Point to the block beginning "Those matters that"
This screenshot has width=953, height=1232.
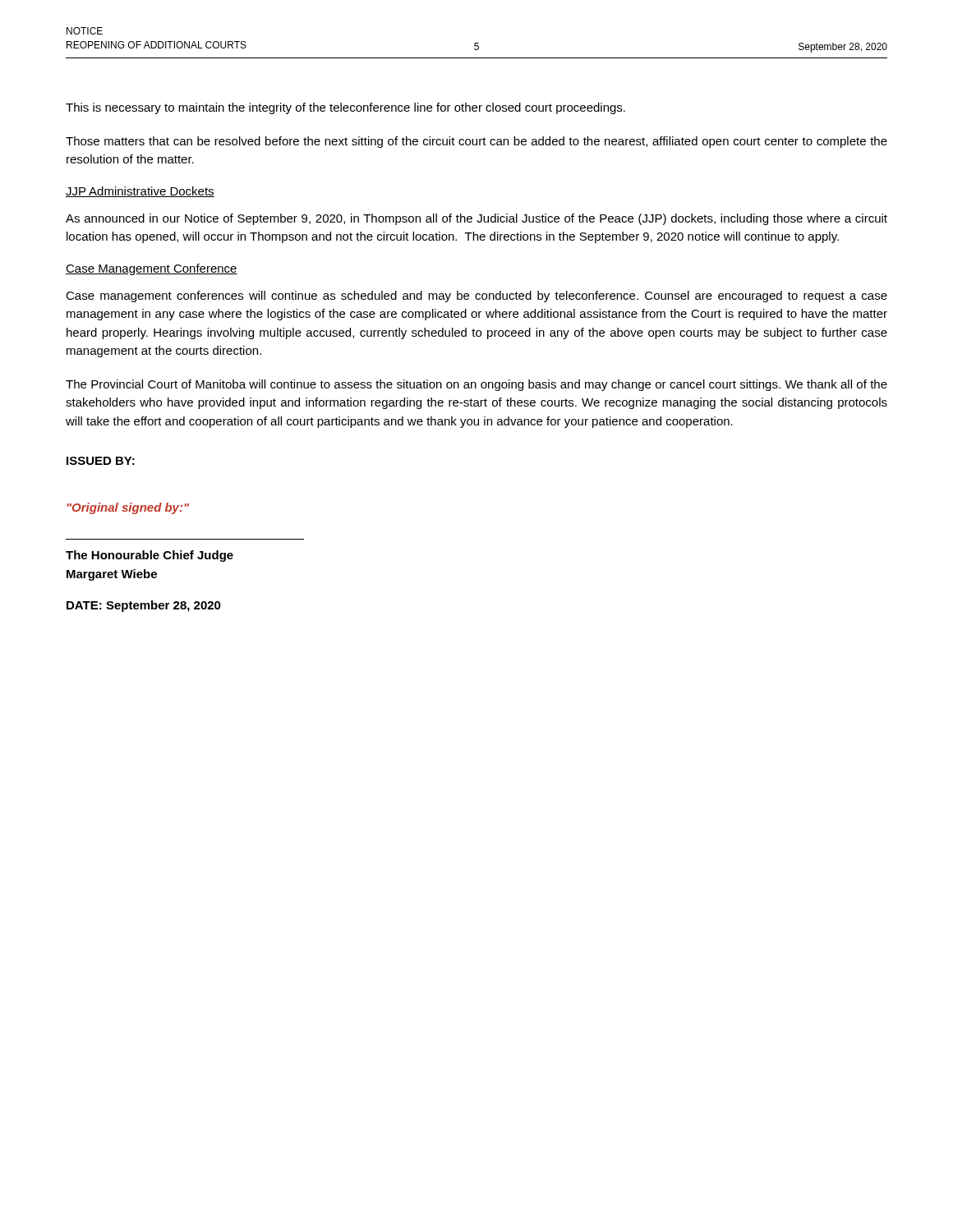tap(476, 150)
